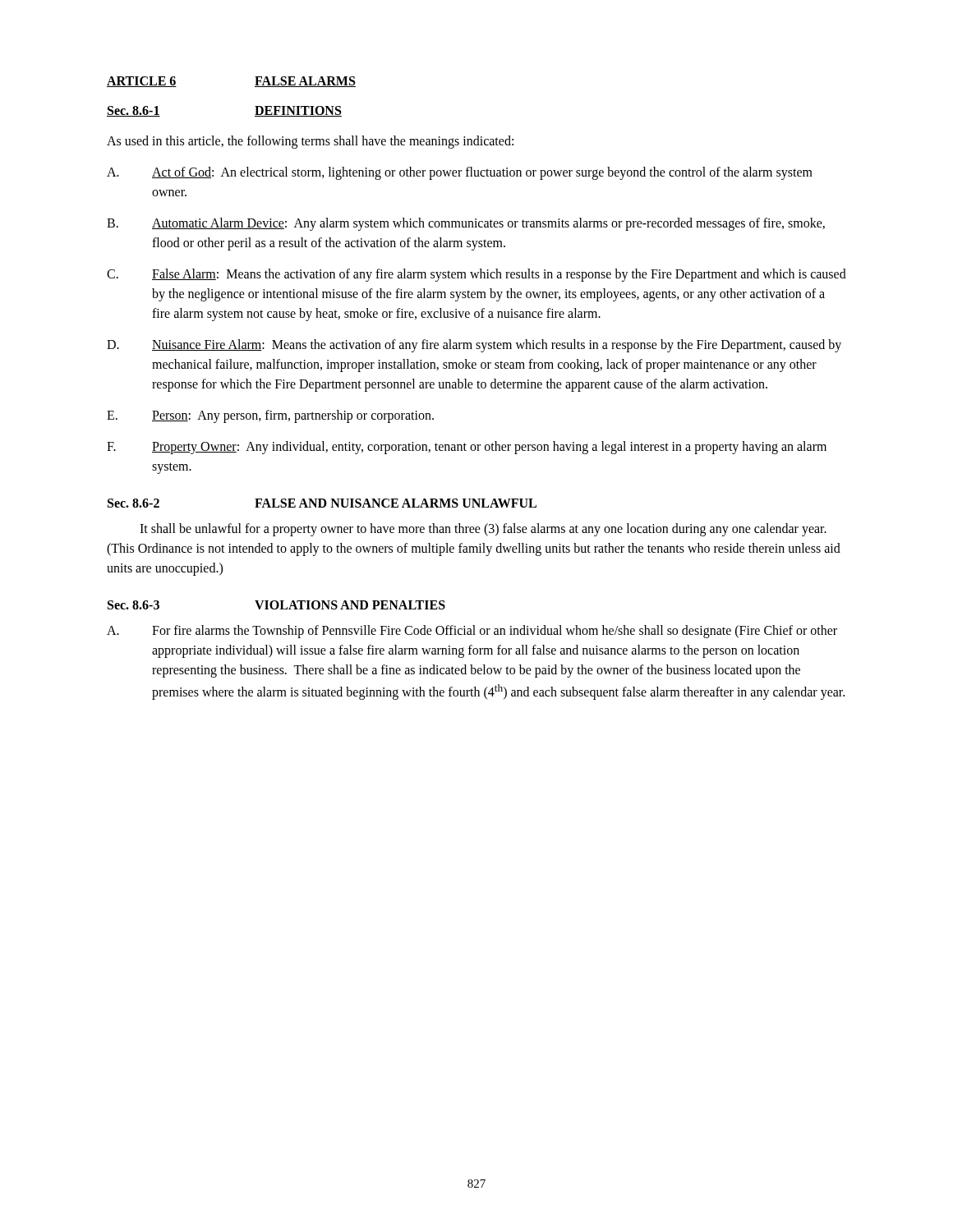Locate the passage starting "Sec. 8.6-2 FALSE AND"
Viewport: 953px width, 1232px height.
click(x=322, y=504)
